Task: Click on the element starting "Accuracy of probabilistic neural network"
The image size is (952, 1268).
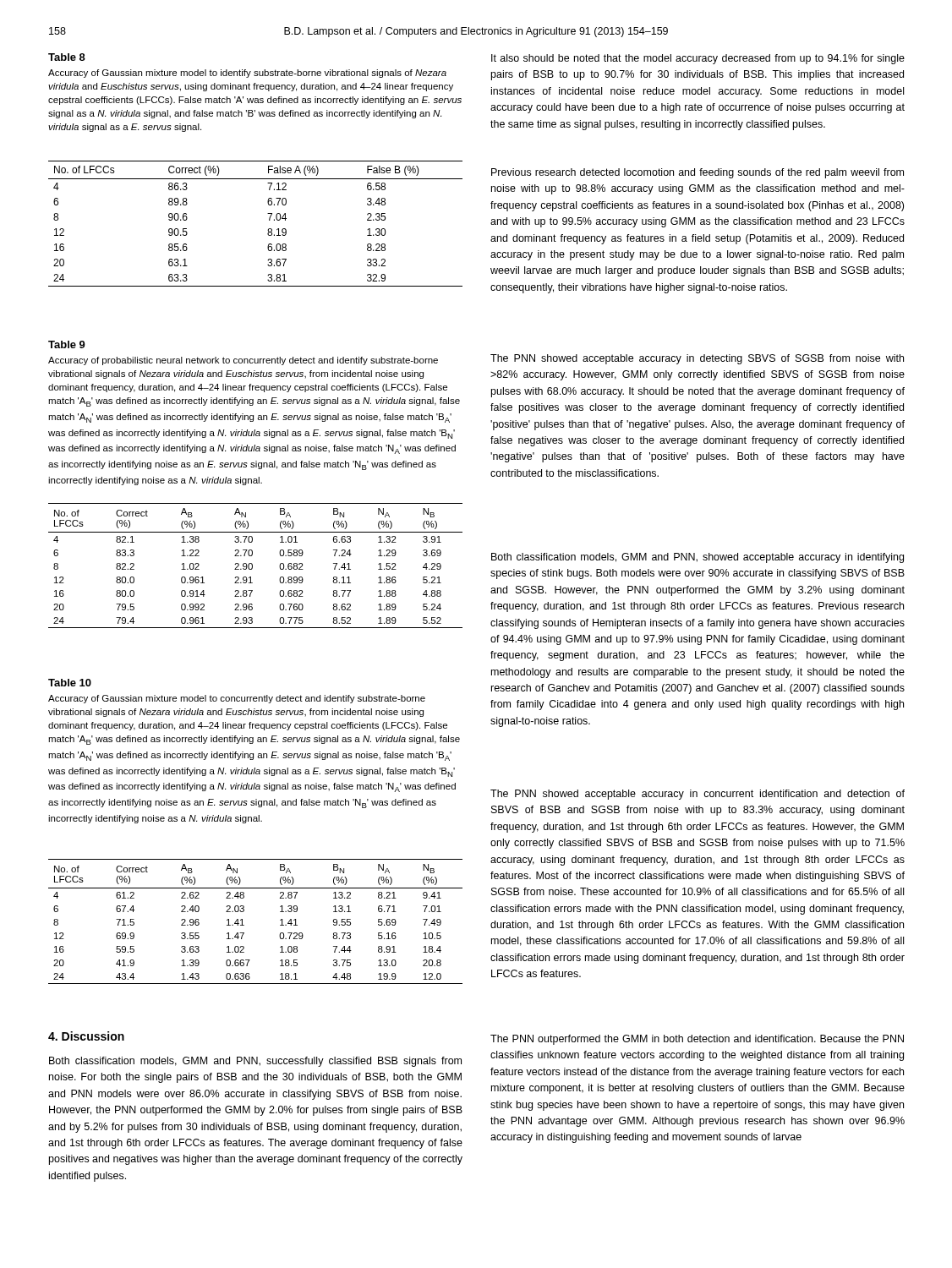Action: (x=254, y=420)
